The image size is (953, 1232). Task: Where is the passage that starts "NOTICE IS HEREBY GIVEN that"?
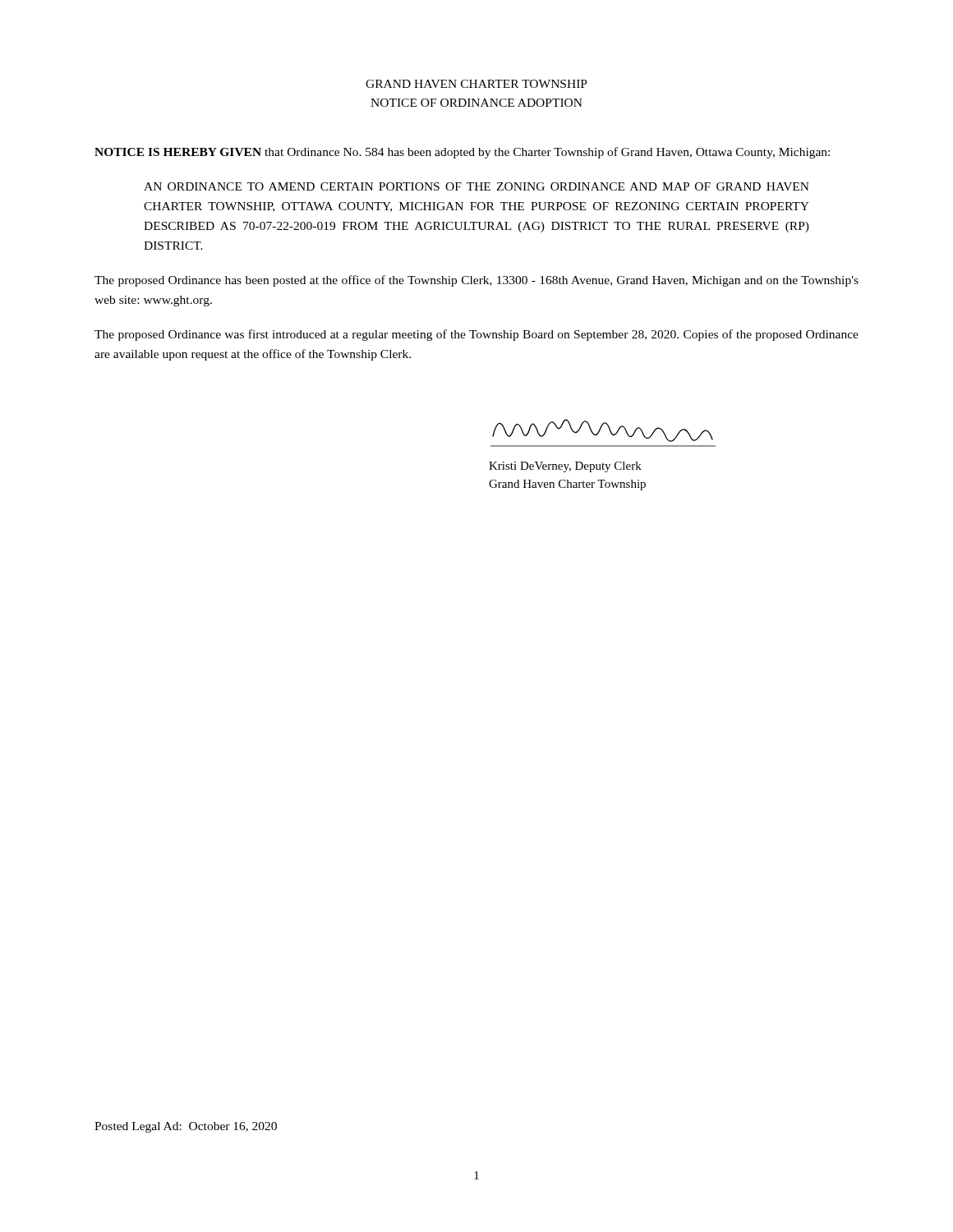(x=463, y=151)
